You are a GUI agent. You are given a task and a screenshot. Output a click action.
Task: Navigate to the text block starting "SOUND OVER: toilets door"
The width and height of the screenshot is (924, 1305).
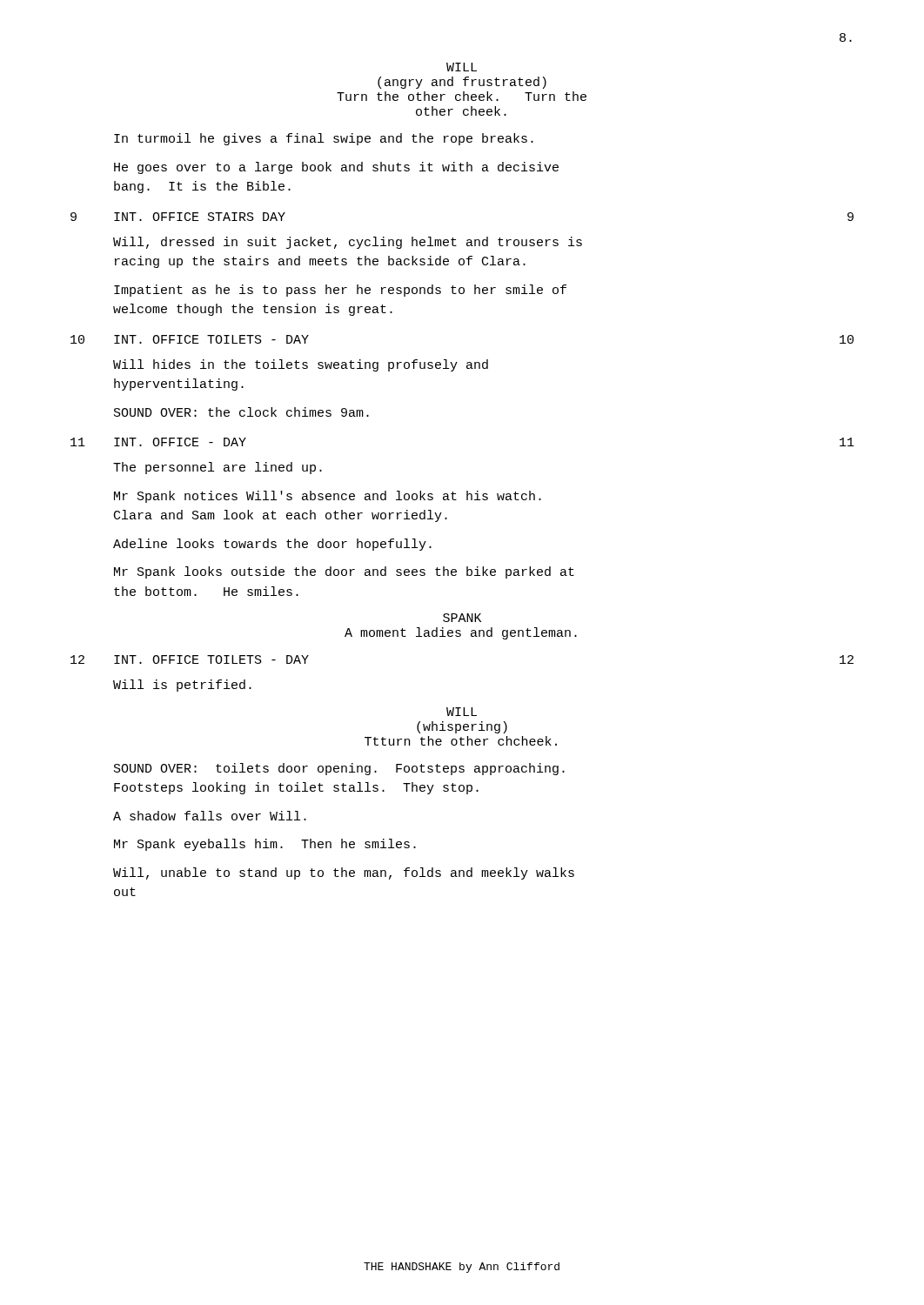[x=340, y=779]
